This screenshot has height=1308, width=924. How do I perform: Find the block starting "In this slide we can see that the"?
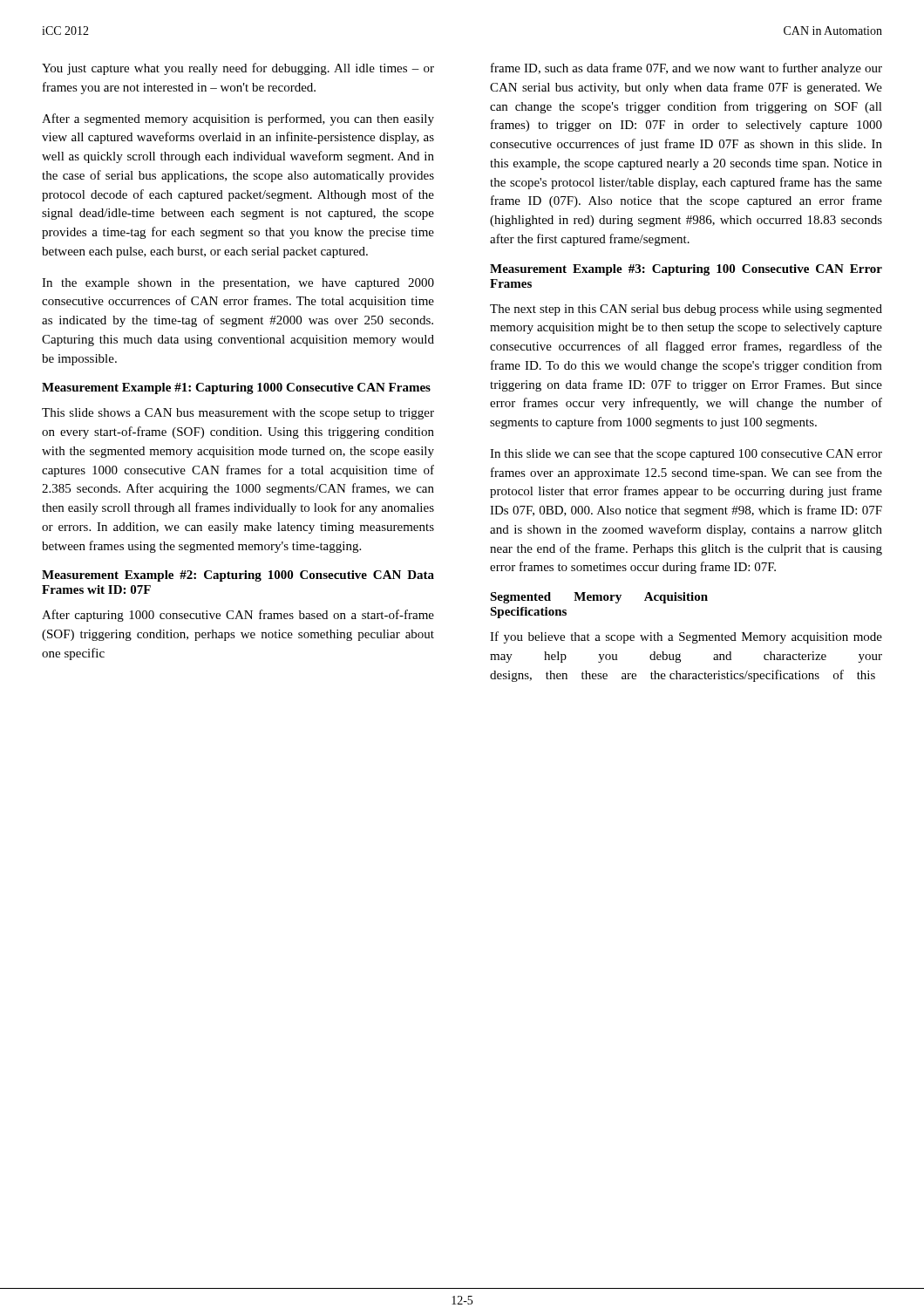click(x=686, y=510)
